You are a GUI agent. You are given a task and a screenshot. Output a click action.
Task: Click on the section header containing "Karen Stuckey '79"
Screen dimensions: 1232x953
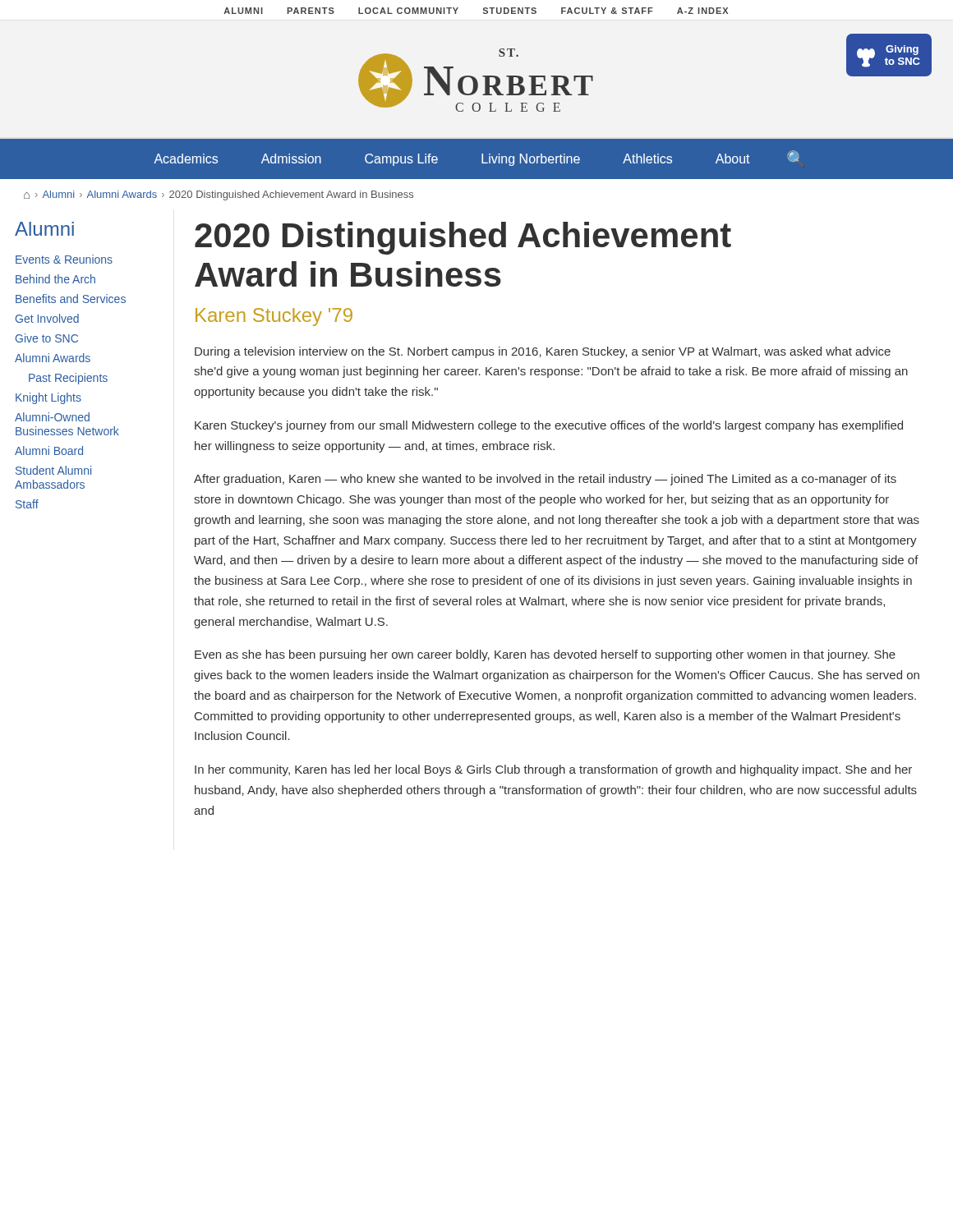274,315
